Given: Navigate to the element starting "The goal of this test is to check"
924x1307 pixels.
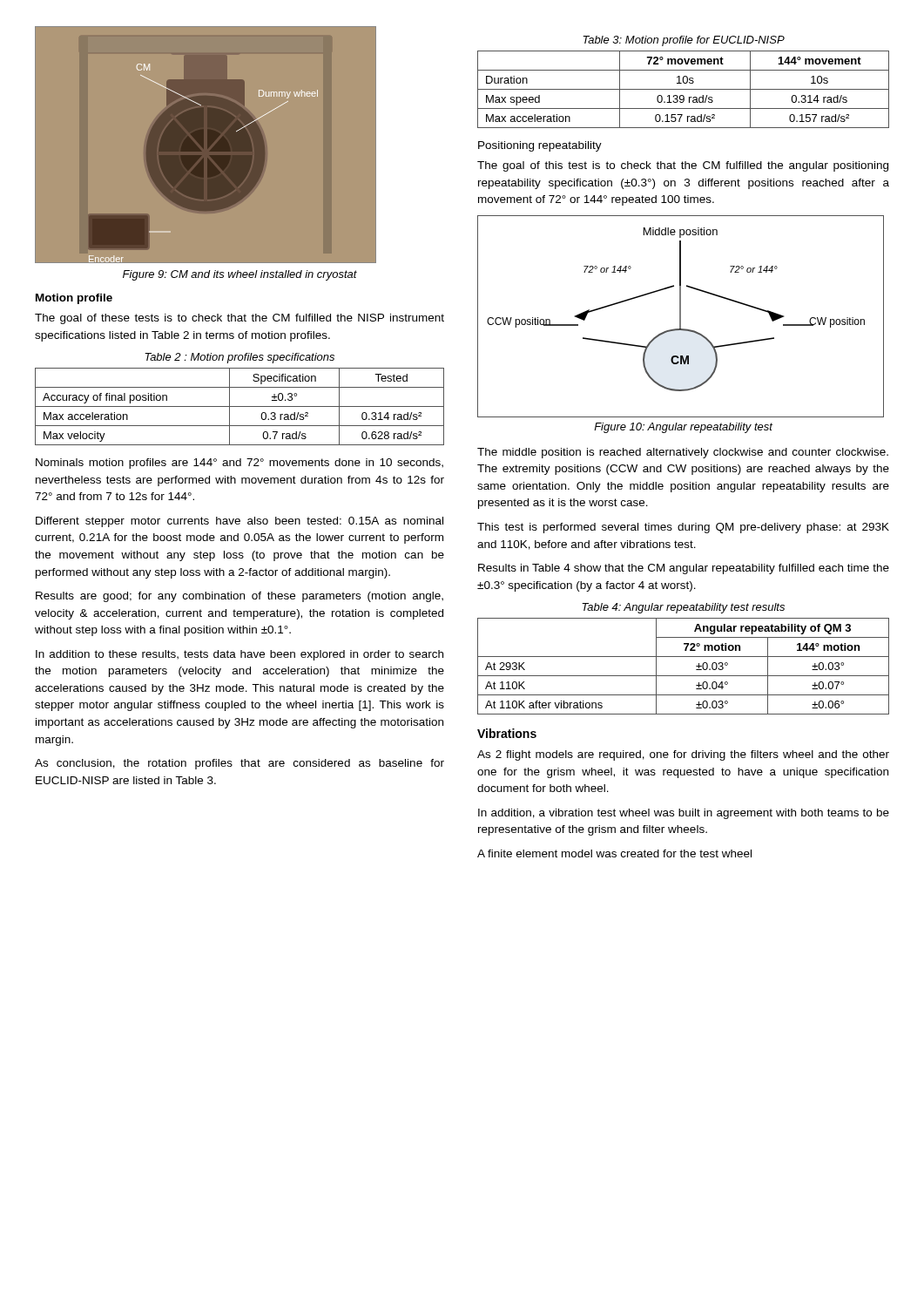Looking at the screenshot, I should [683, 182].
